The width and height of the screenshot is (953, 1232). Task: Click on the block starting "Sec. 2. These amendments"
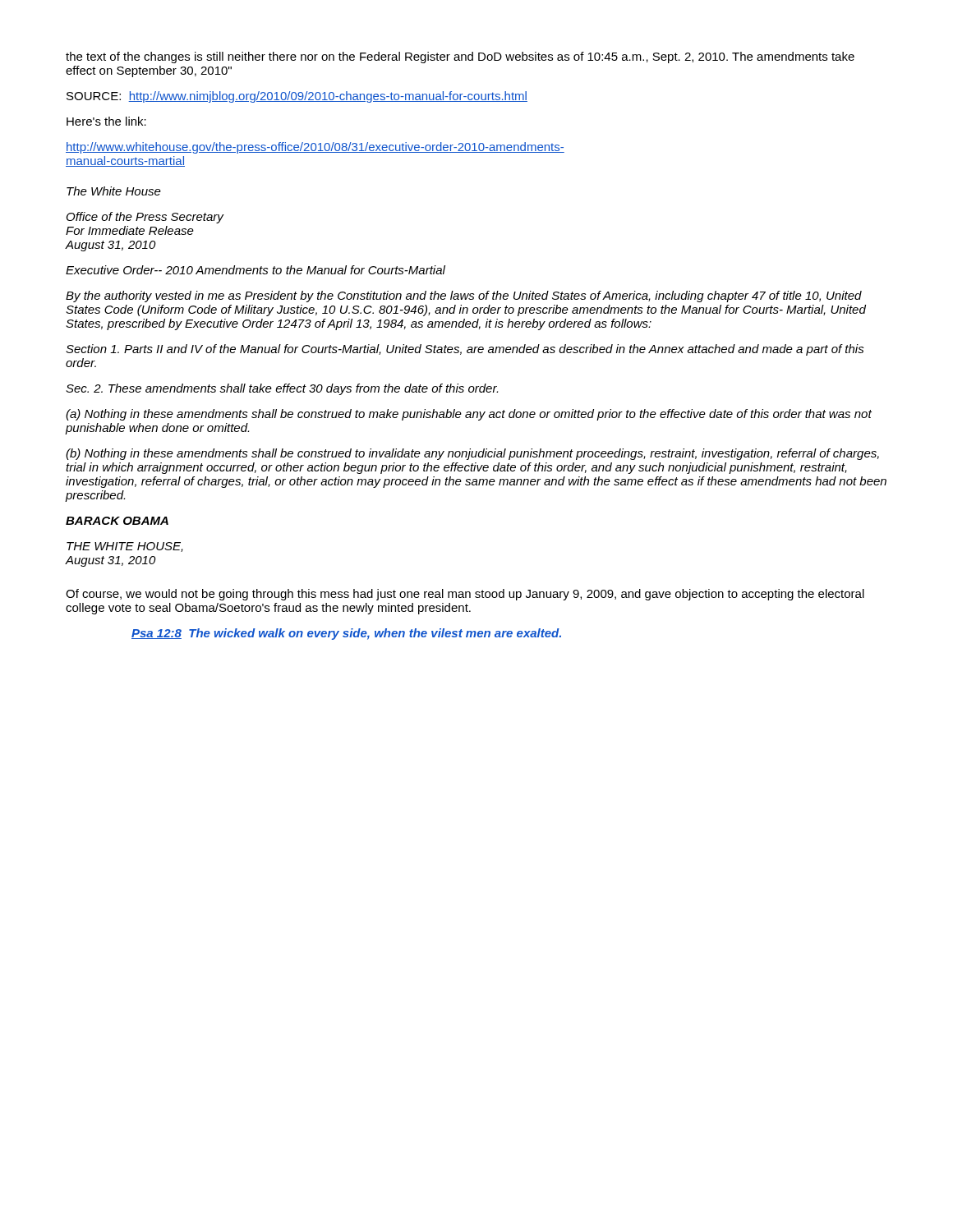[x=283, y=388]
